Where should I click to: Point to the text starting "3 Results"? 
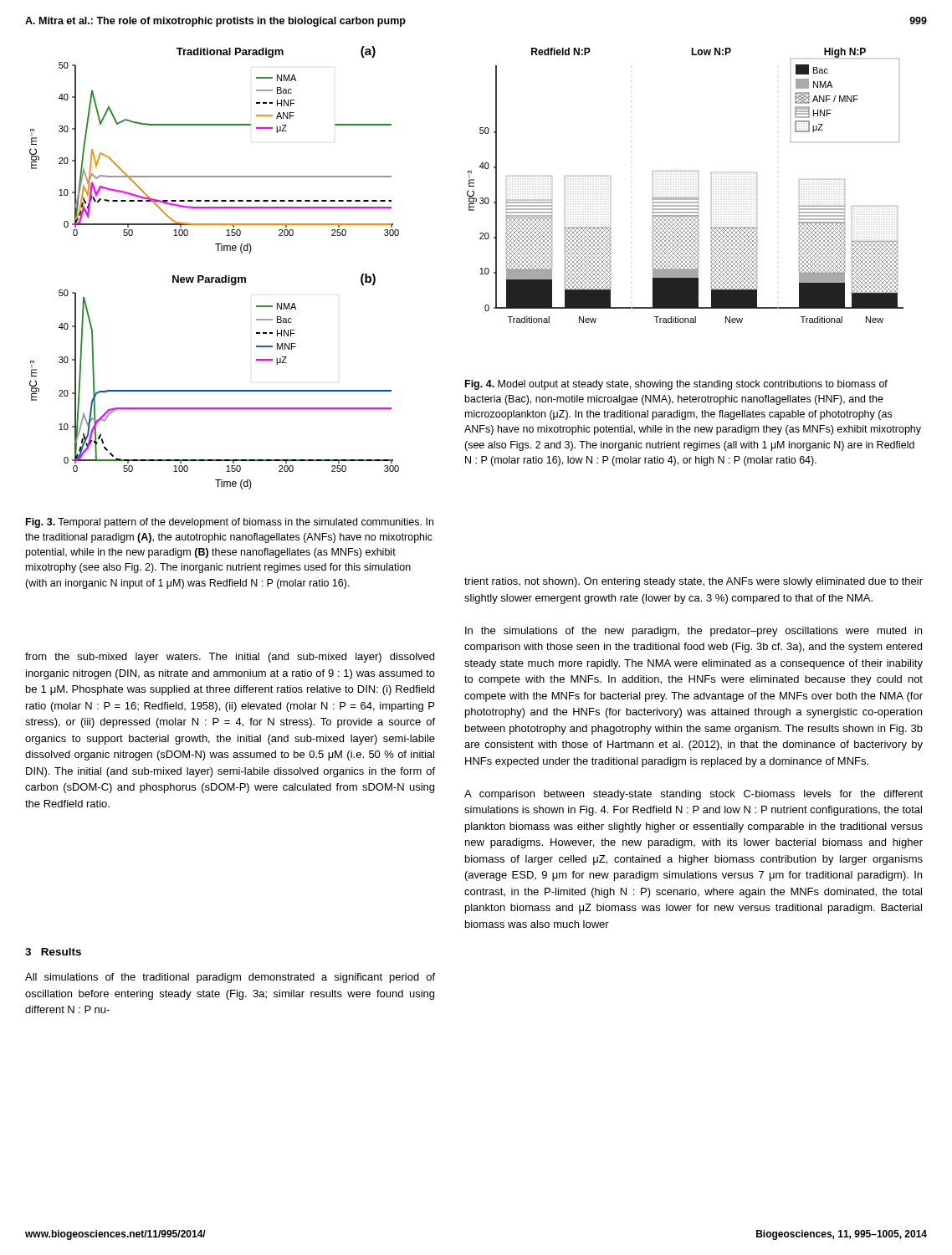53,952
